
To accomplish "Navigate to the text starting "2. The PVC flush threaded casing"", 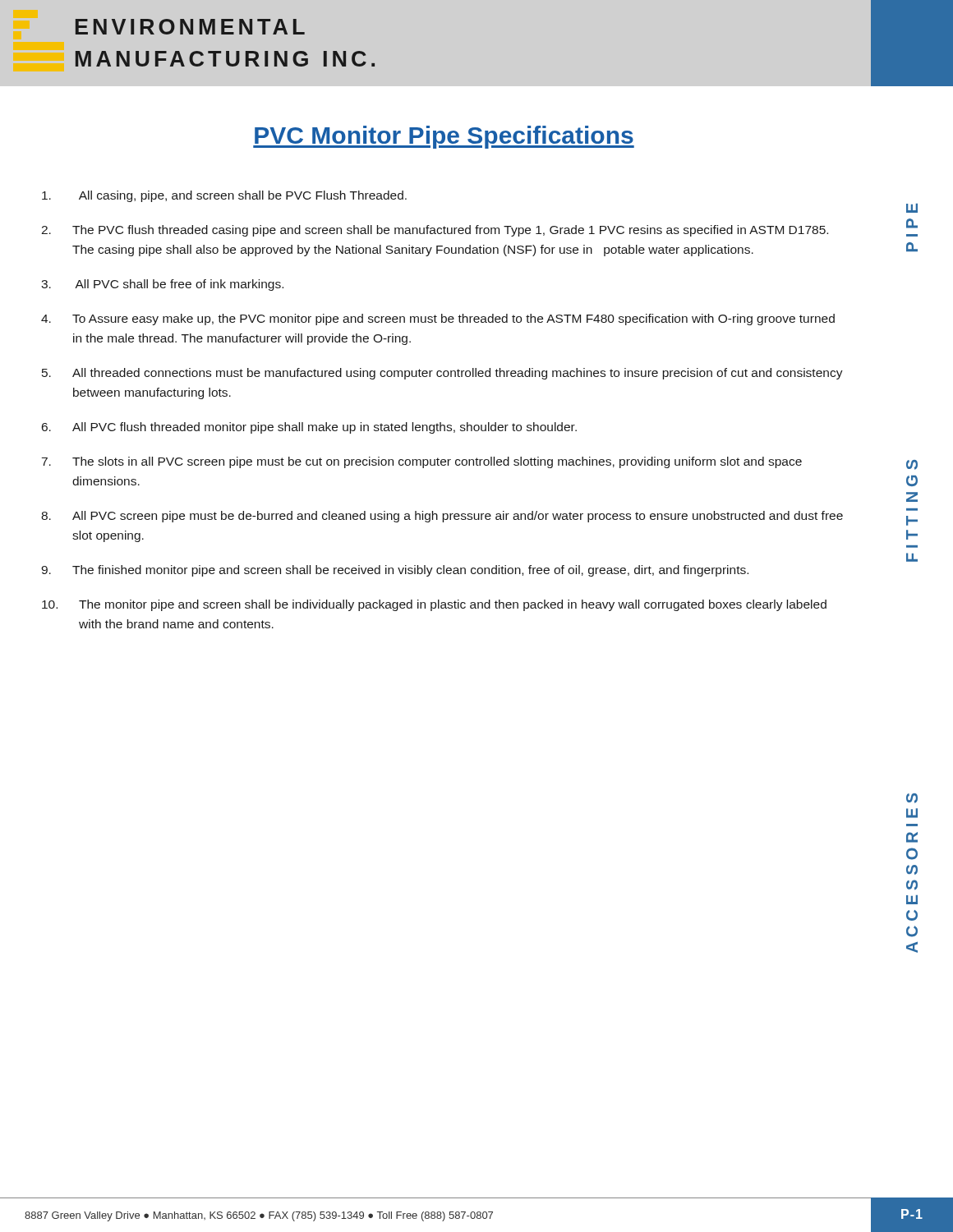I will coord(444,240).
